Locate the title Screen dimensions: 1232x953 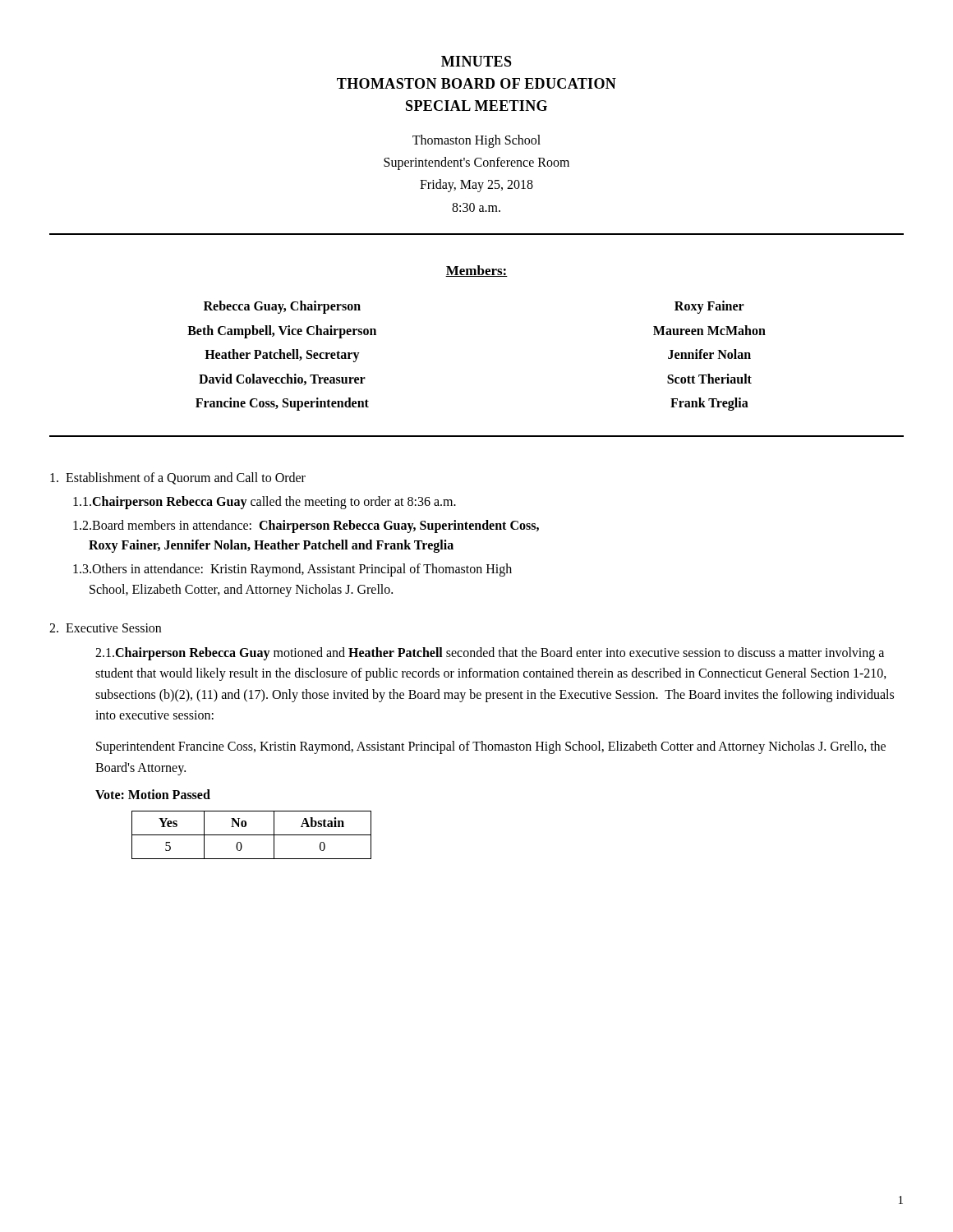click(476, 84)
